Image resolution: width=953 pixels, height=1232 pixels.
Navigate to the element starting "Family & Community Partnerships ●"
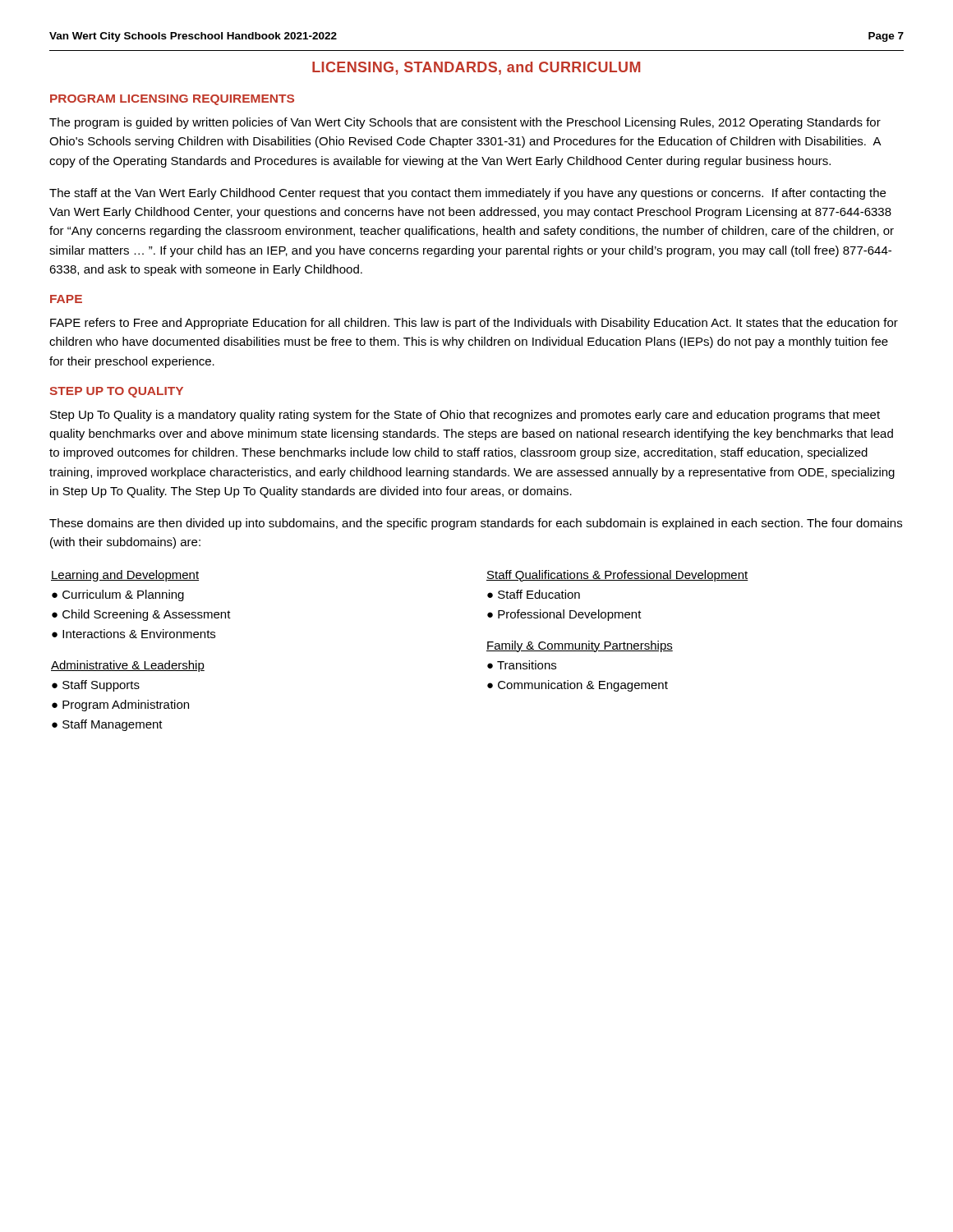(580, 646)
